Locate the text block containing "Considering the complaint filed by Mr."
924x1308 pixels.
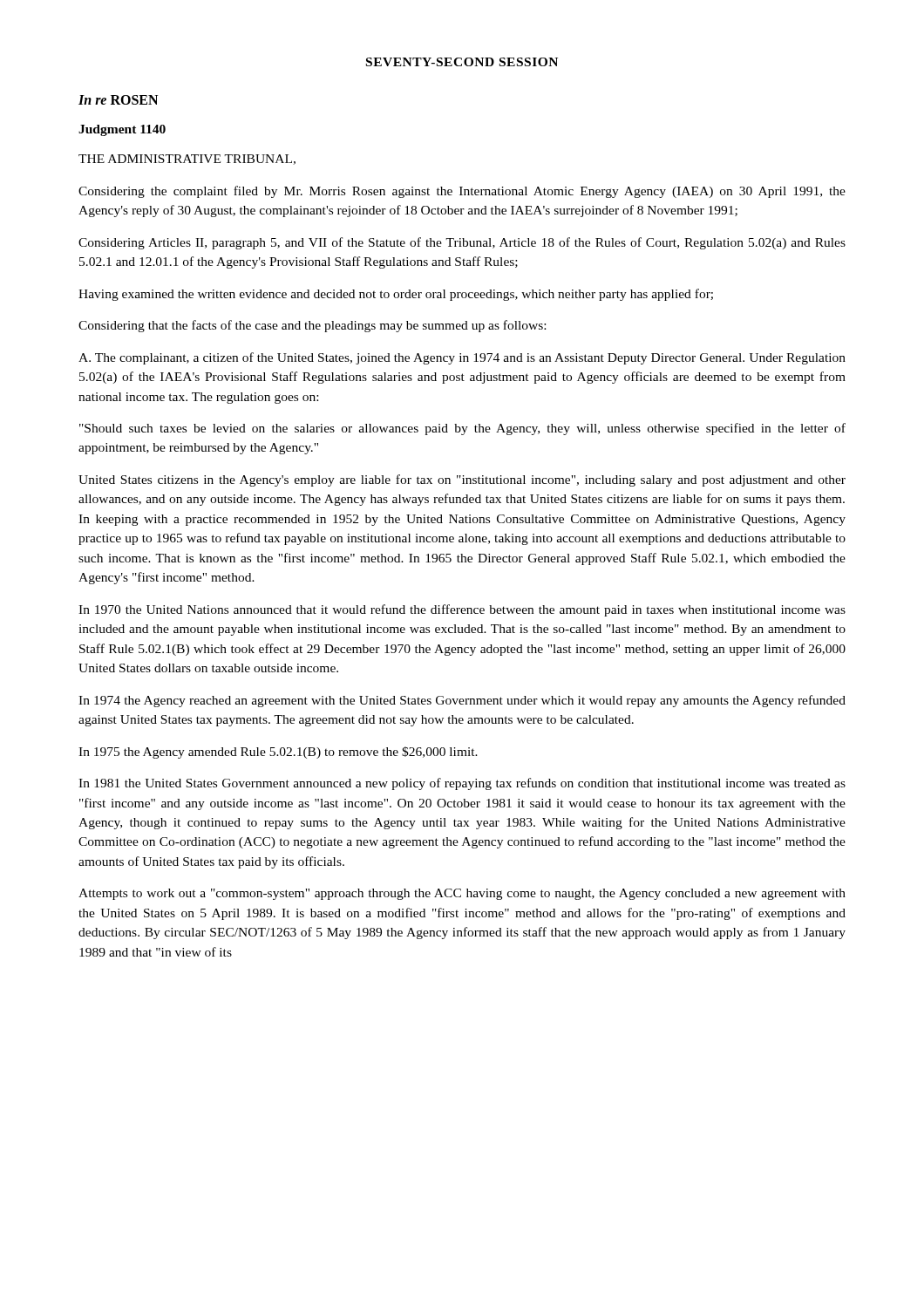[462, 200]
